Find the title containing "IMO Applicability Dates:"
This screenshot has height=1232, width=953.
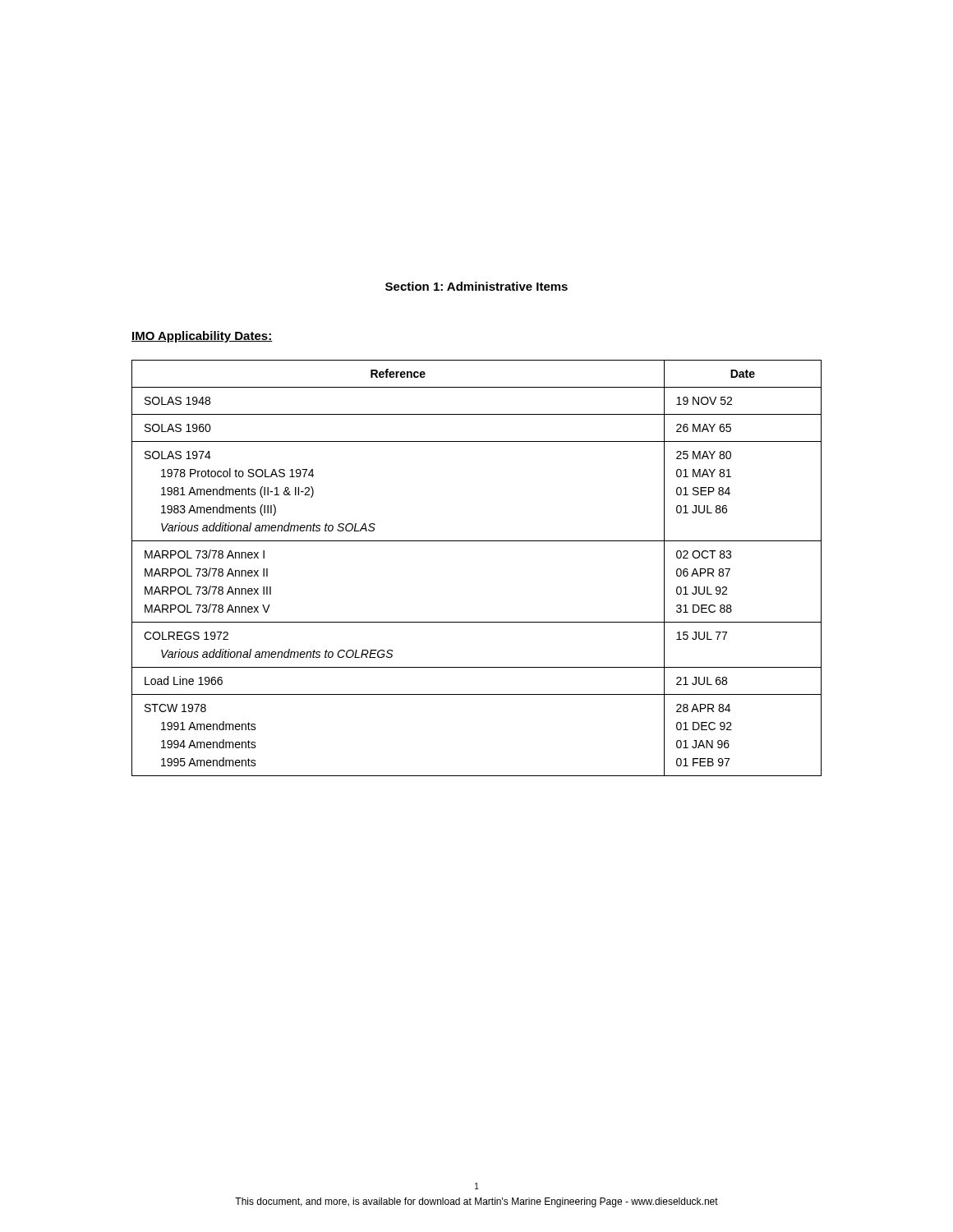click(x=202, y=336)
